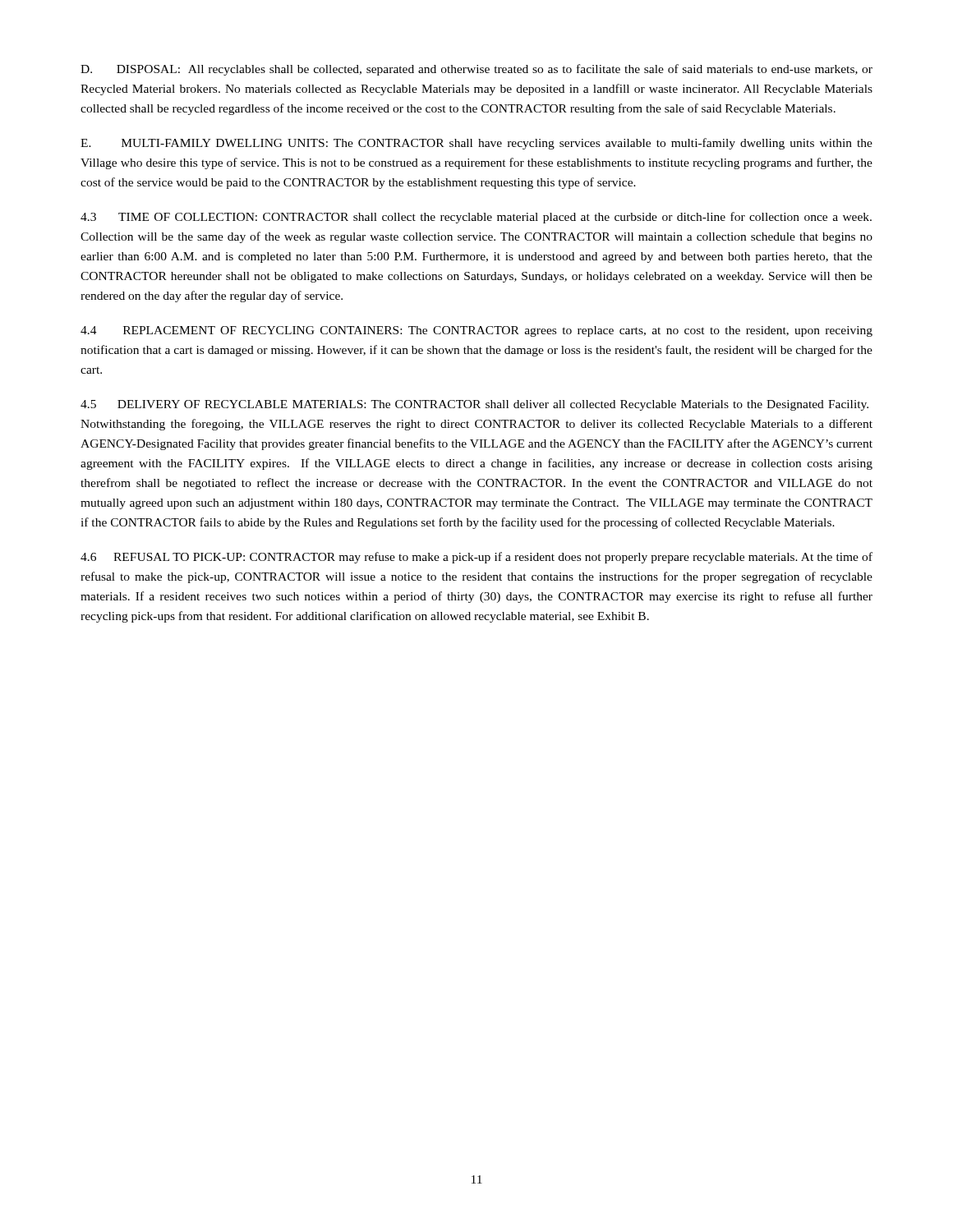Click on the text block with the text "5 DELIVERY OF RECYCLABLE MATERIALS: The"
The image size is (953, 1232).
pyautogui.click(x=476, y=463)
